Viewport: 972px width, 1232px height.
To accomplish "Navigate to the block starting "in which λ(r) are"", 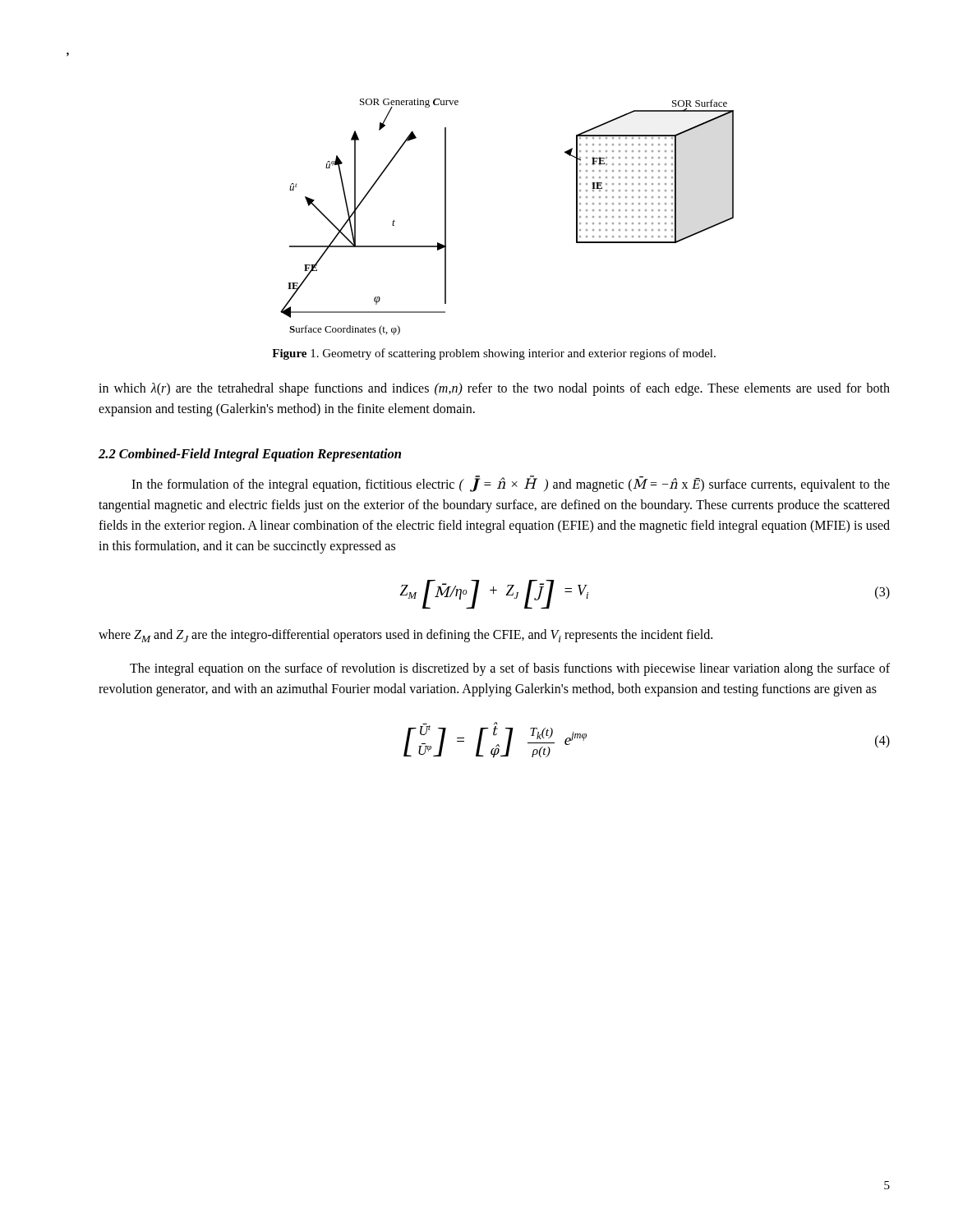I will click(494, 398).
